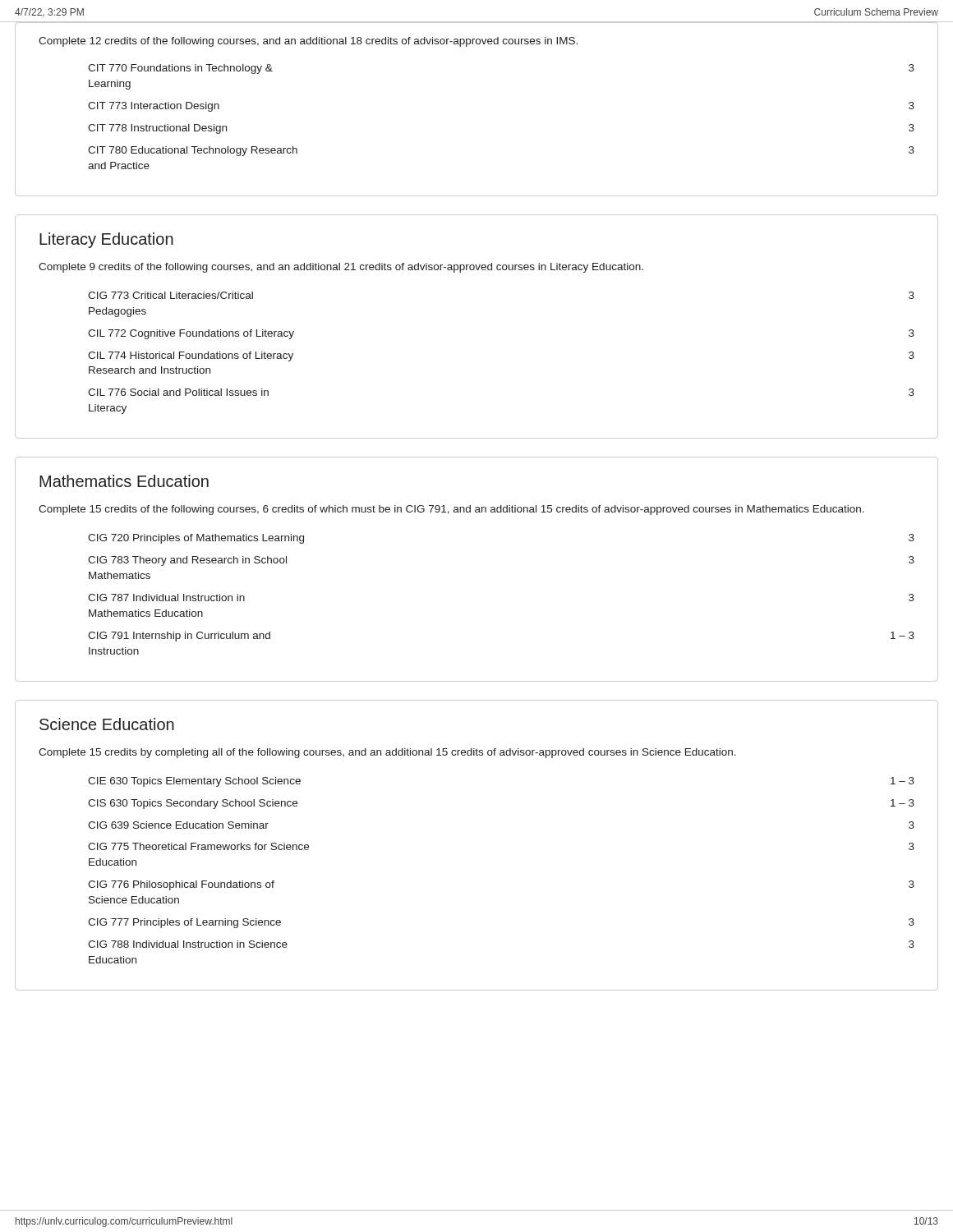Click where it says "CIG 773 Critical Literacies/CriticalPedagogies 3"
This screenshot has height=1232, width=953.
(x=171, y=295)
